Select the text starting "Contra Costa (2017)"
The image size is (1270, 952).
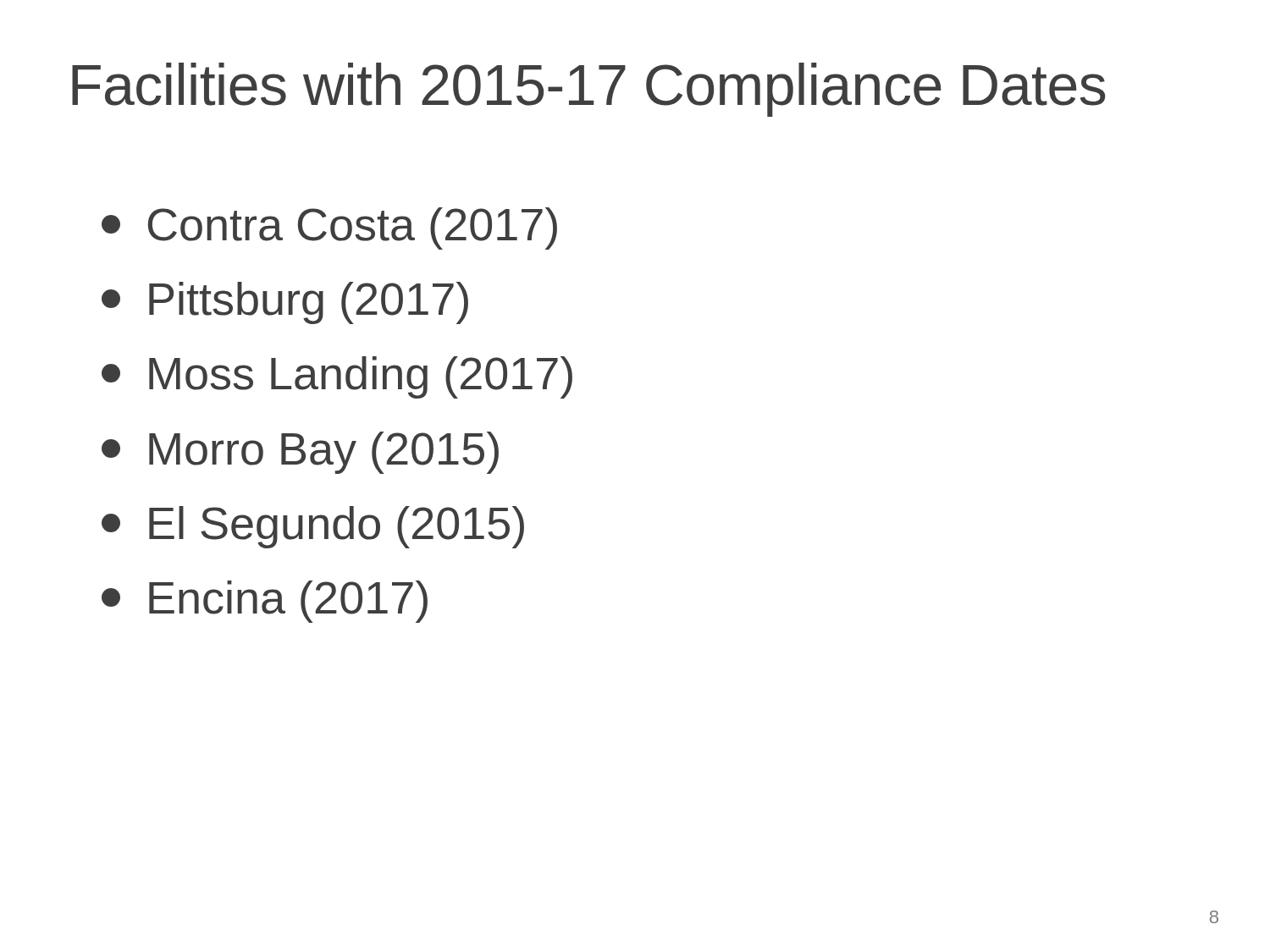(331, 224)
